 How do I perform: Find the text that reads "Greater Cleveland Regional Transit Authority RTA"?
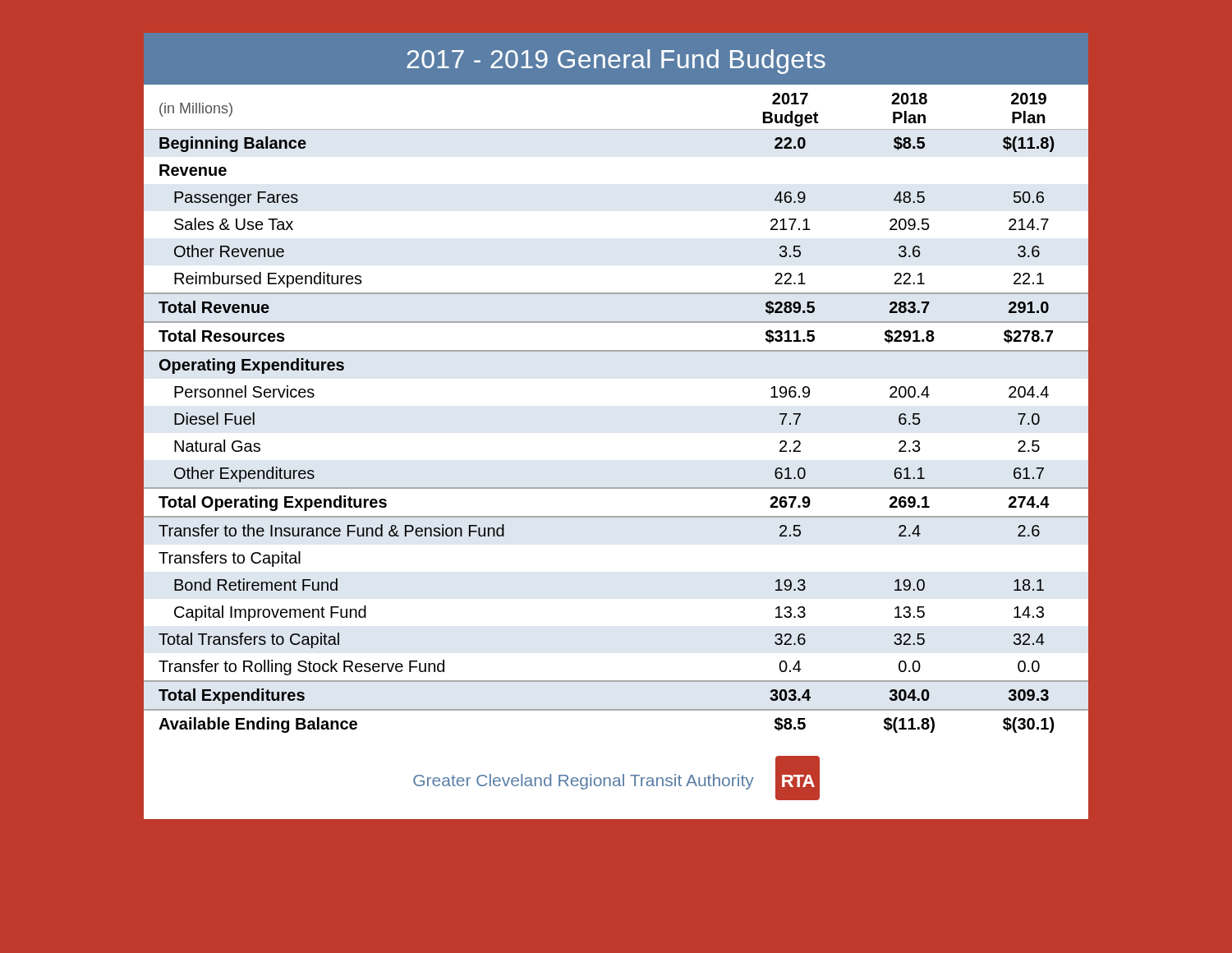[616, 780]
